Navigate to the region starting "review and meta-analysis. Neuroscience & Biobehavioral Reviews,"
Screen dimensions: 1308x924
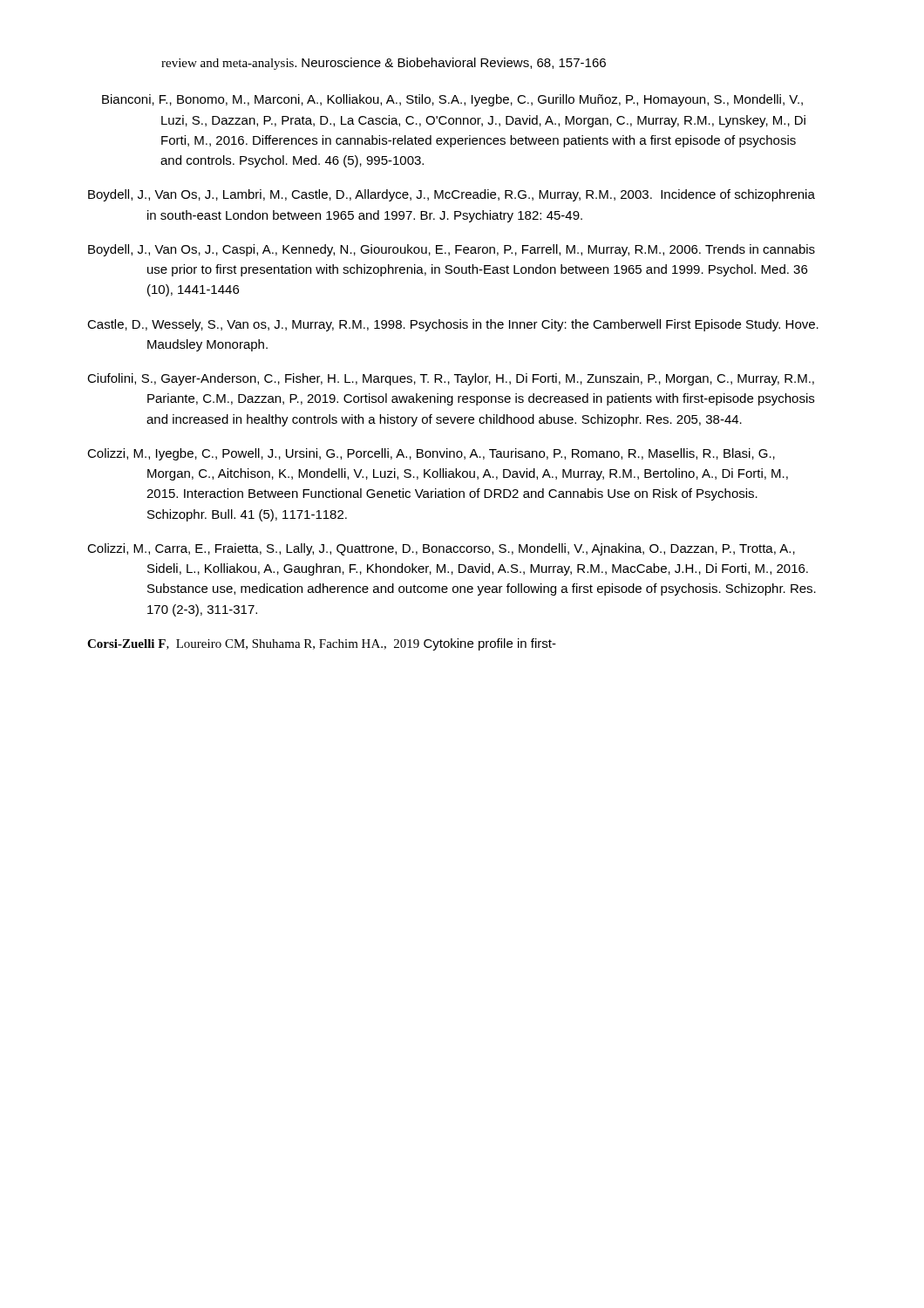click(x=384, y=62)
